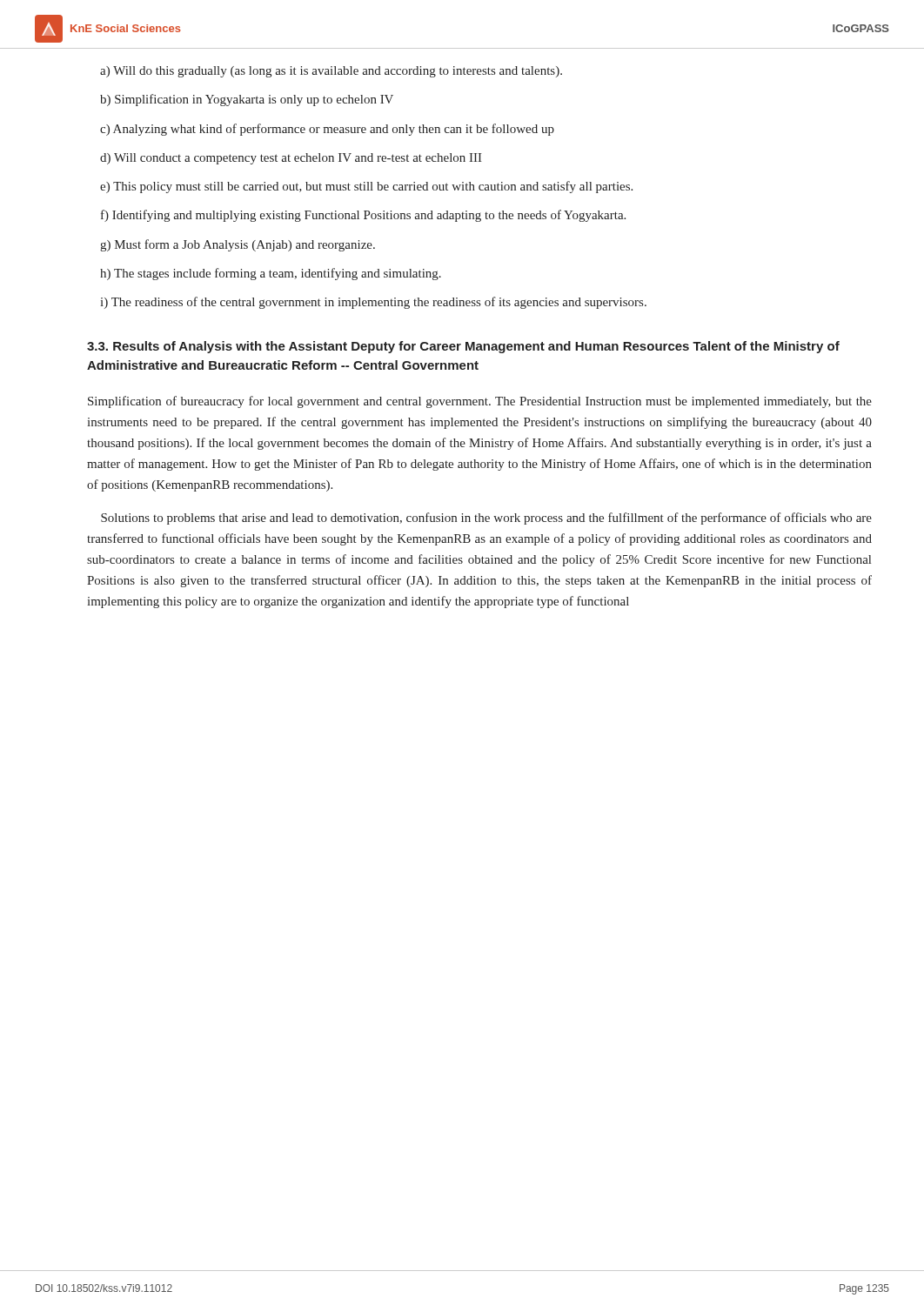Point to the block beginning "c) Analyzing what kind of performance"
Viewport: 924px width, 1305px height.
pyautogui.click(x=321, y=128)
